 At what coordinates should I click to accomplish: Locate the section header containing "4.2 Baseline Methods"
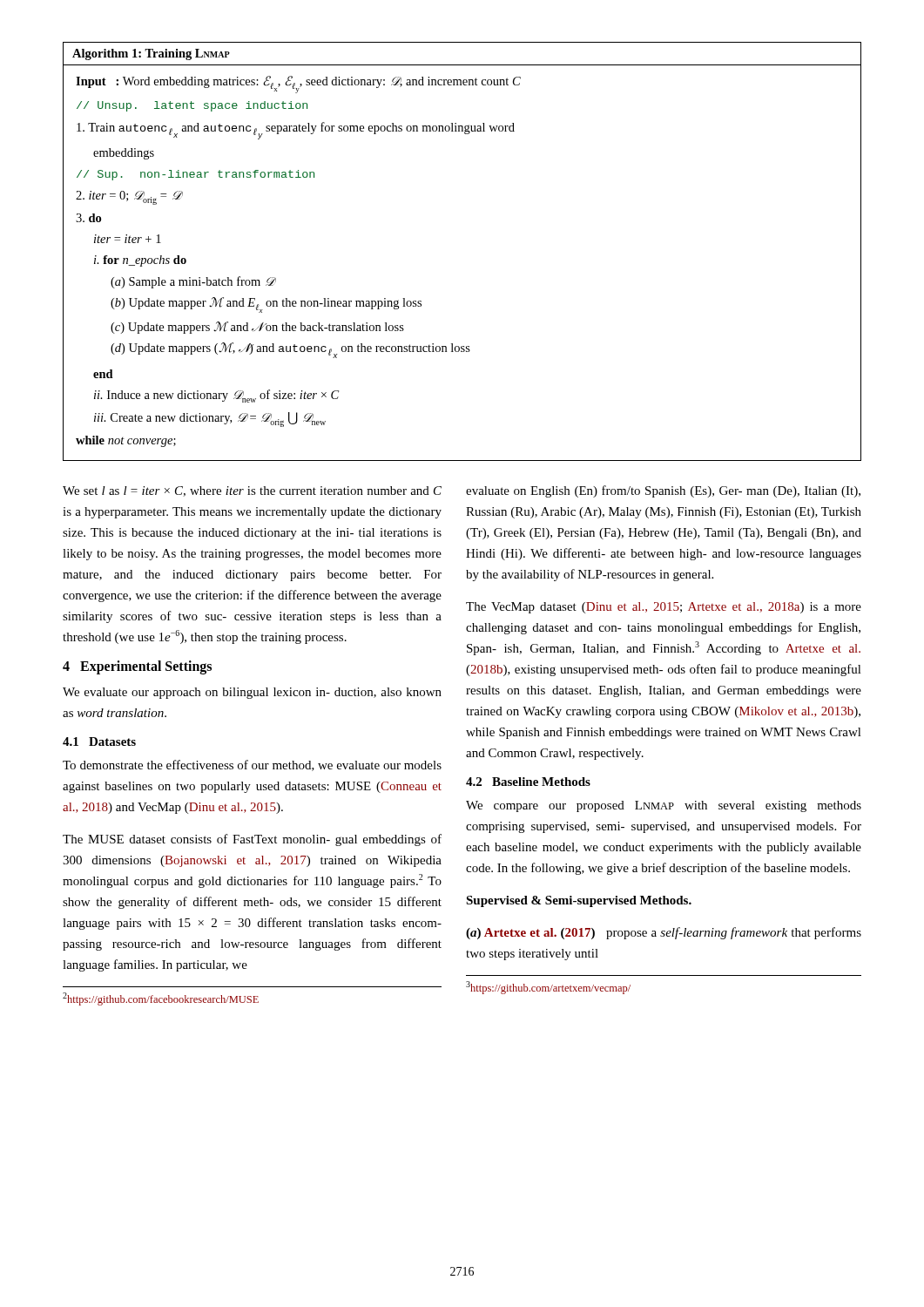pyautogui.click(x=528, y=781)
